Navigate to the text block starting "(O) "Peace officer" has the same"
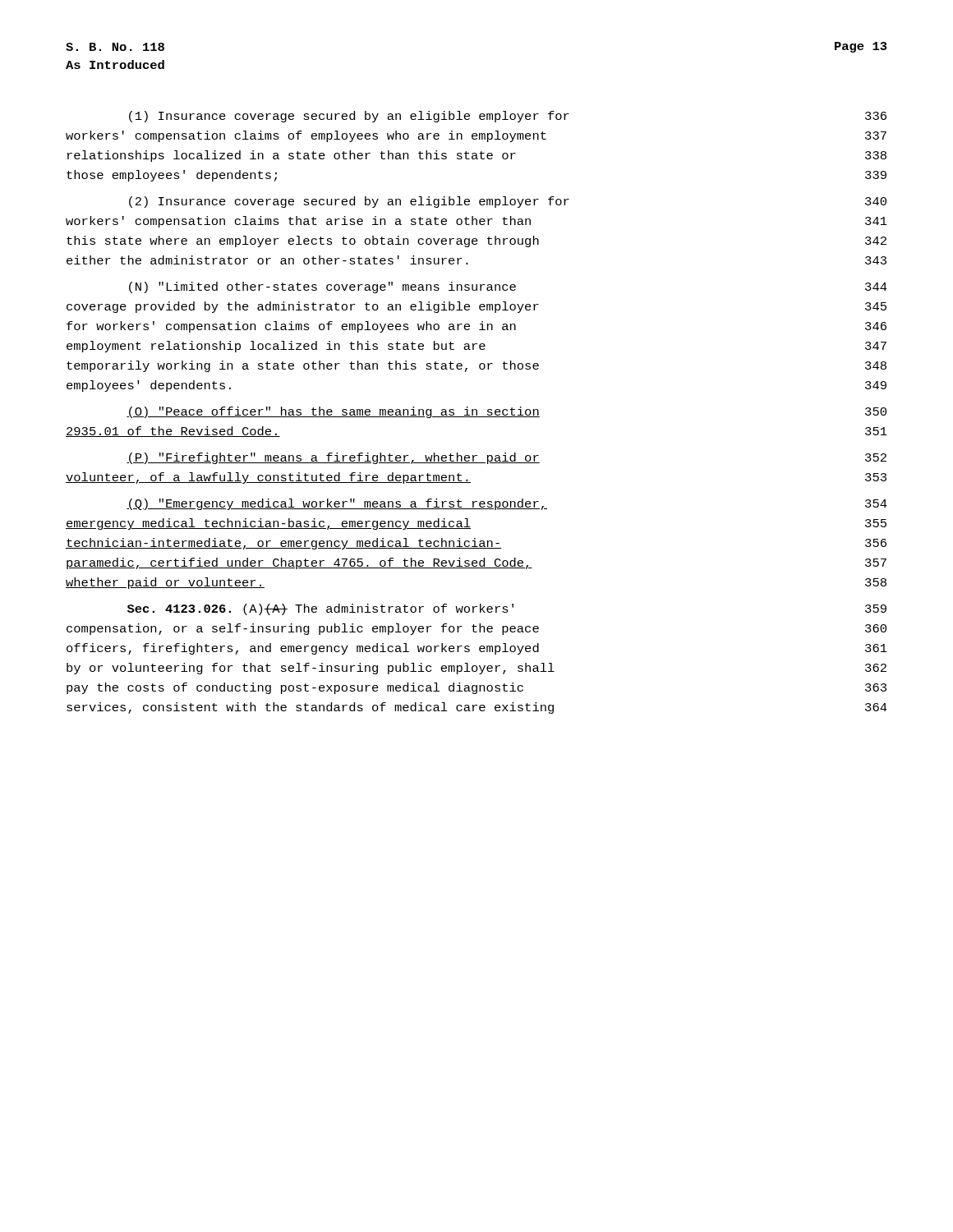953x1232 pixels. click(476, 422)
